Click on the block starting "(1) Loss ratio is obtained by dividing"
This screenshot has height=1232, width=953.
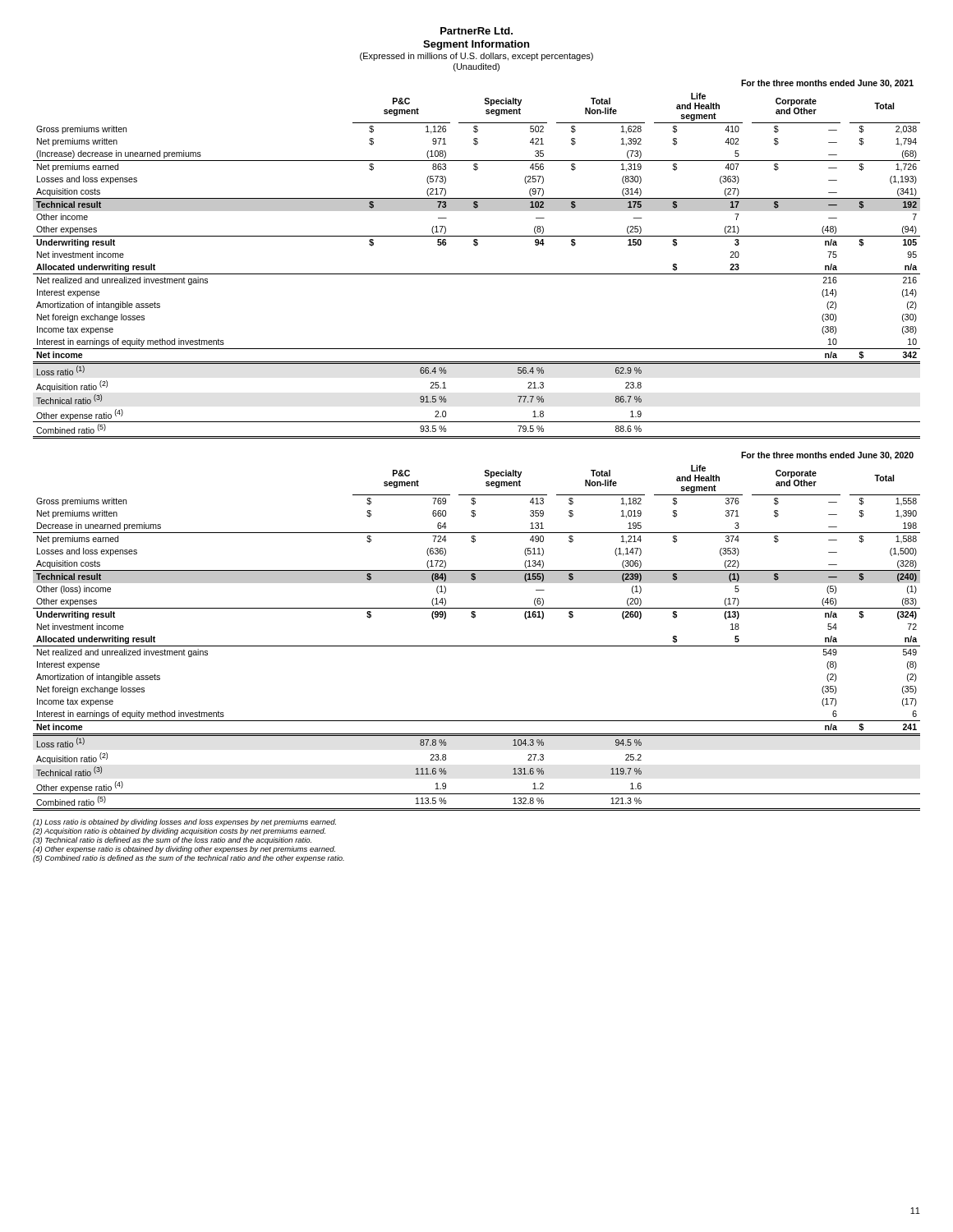(185, 822)
